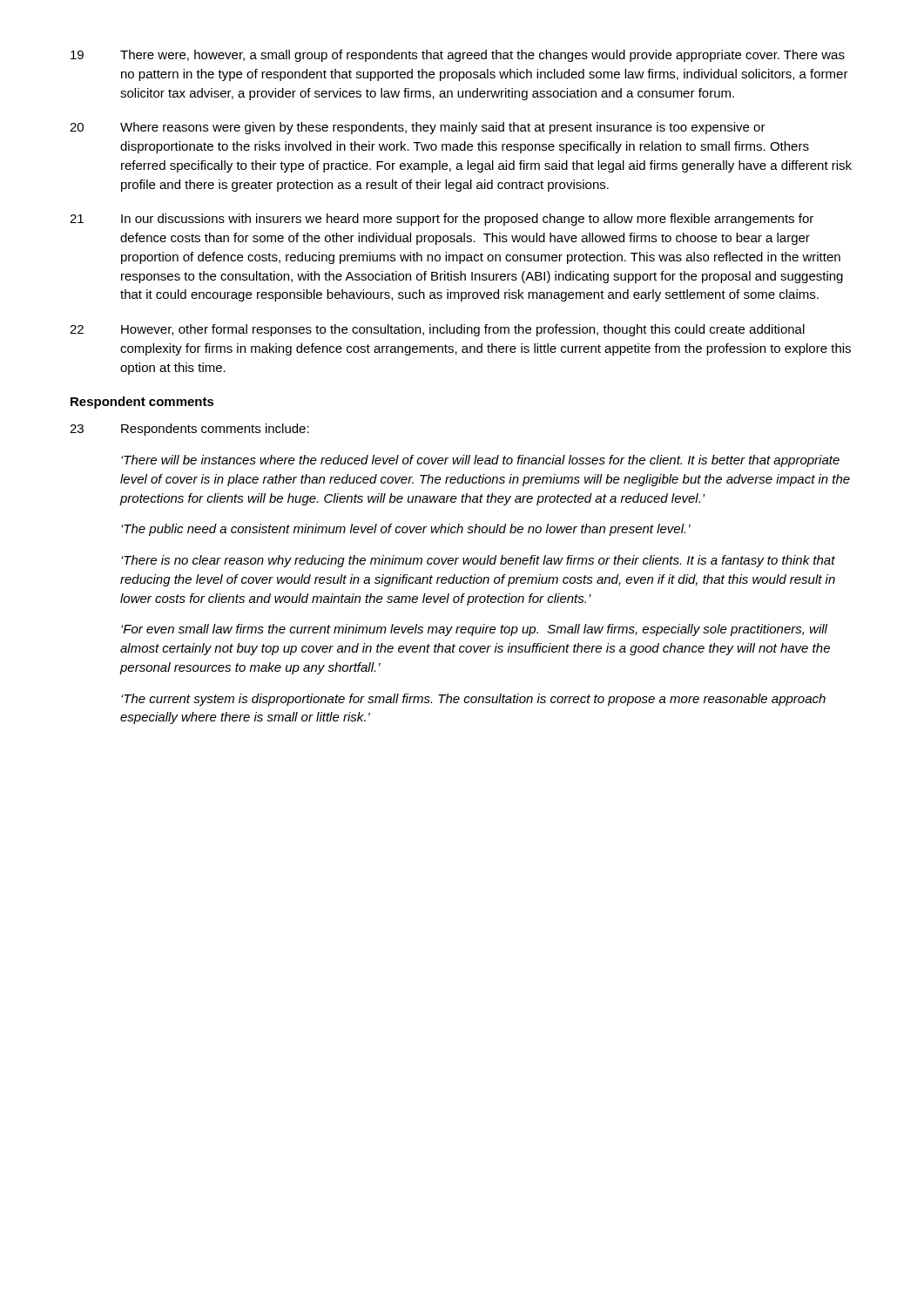This screenshot has height=1307, width=924.
Task: Point to the block starting "‘The public need"
Action: (x=405, y=529)
